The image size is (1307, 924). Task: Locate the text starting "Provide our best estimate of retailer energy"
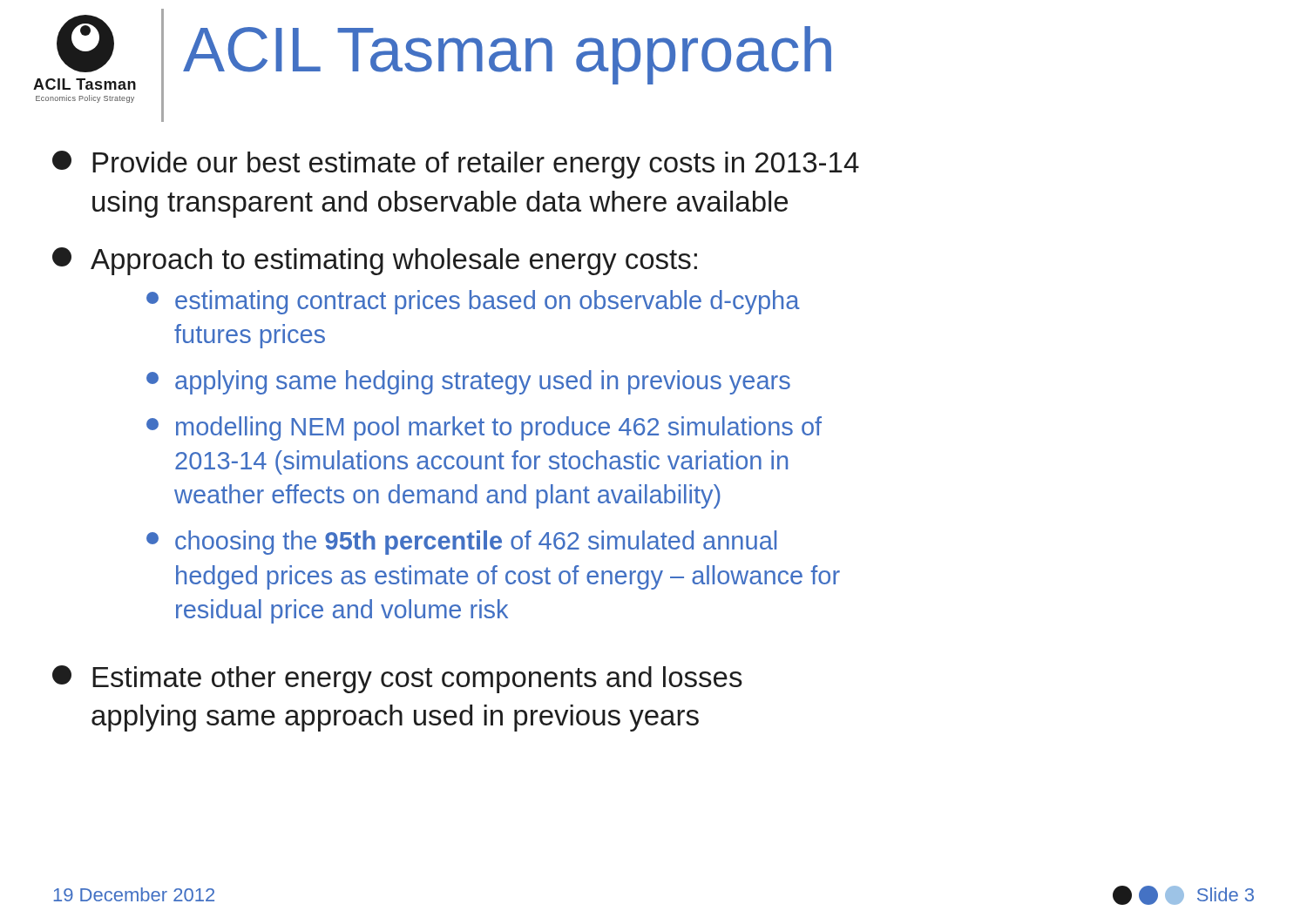pos(456,182)
